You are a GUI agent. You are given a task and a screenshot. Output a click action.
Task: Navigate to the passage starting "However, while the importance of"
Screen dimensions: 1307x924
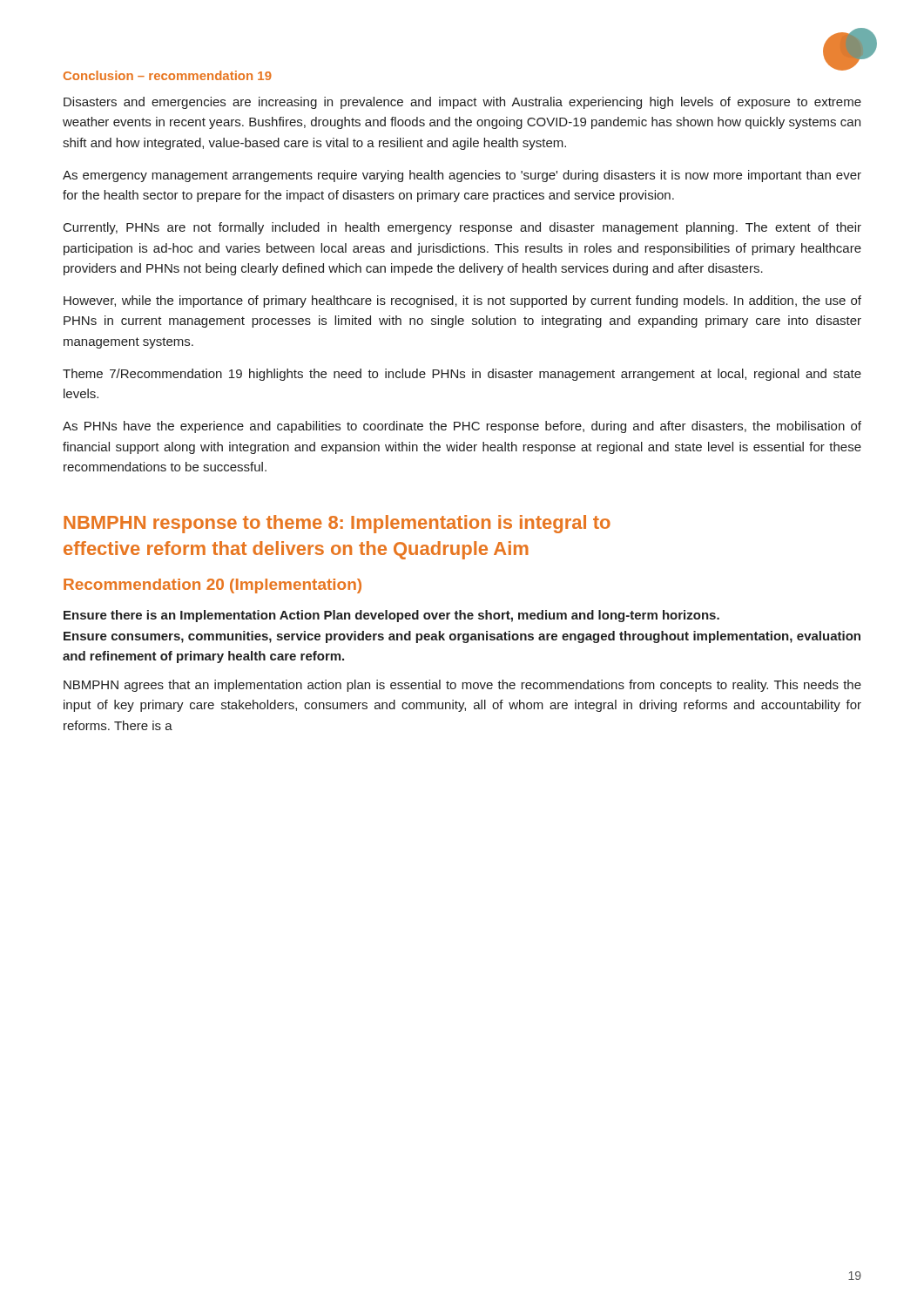click(462, 320)
